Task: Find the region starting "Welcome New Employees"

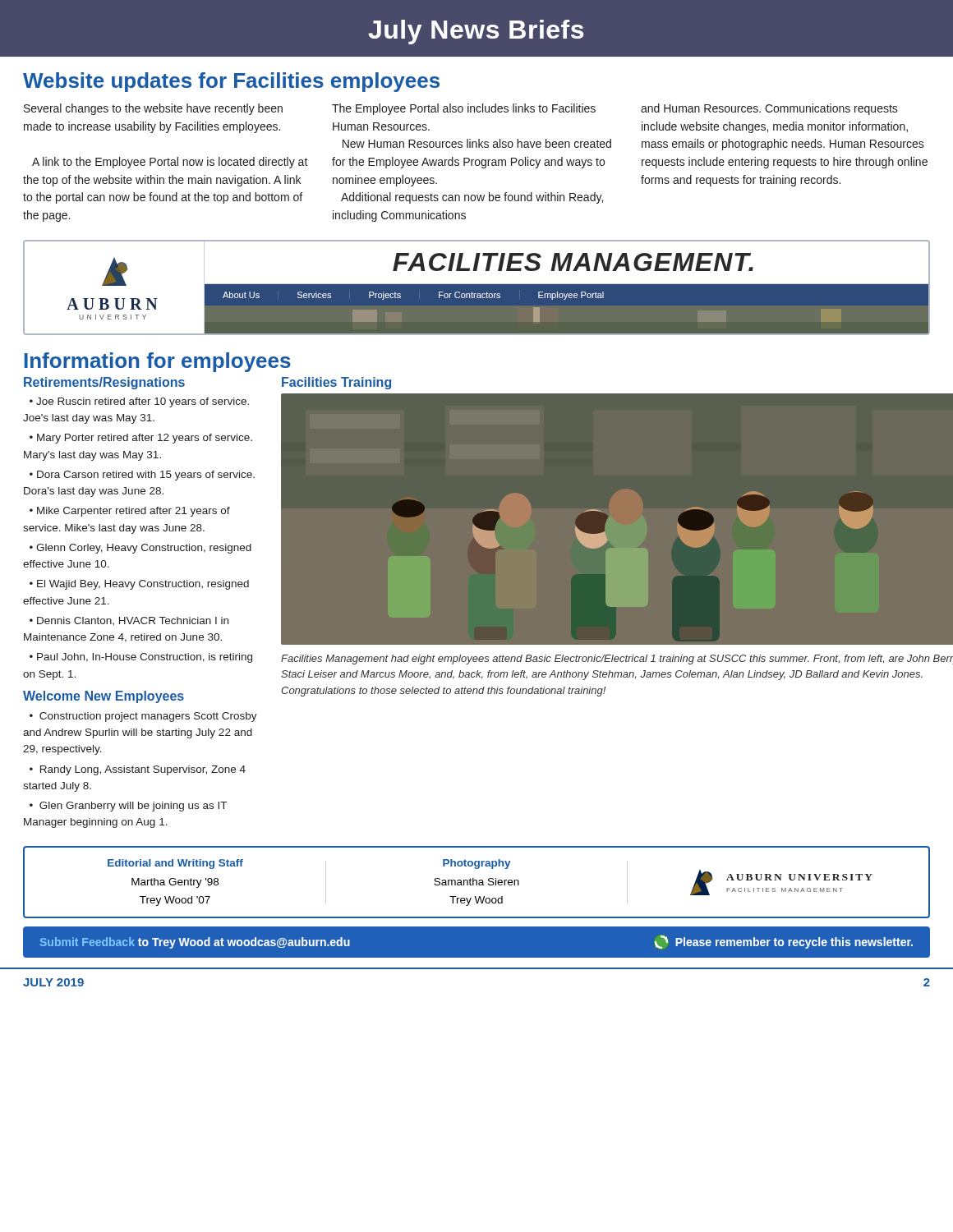Action: pos(104,696)
